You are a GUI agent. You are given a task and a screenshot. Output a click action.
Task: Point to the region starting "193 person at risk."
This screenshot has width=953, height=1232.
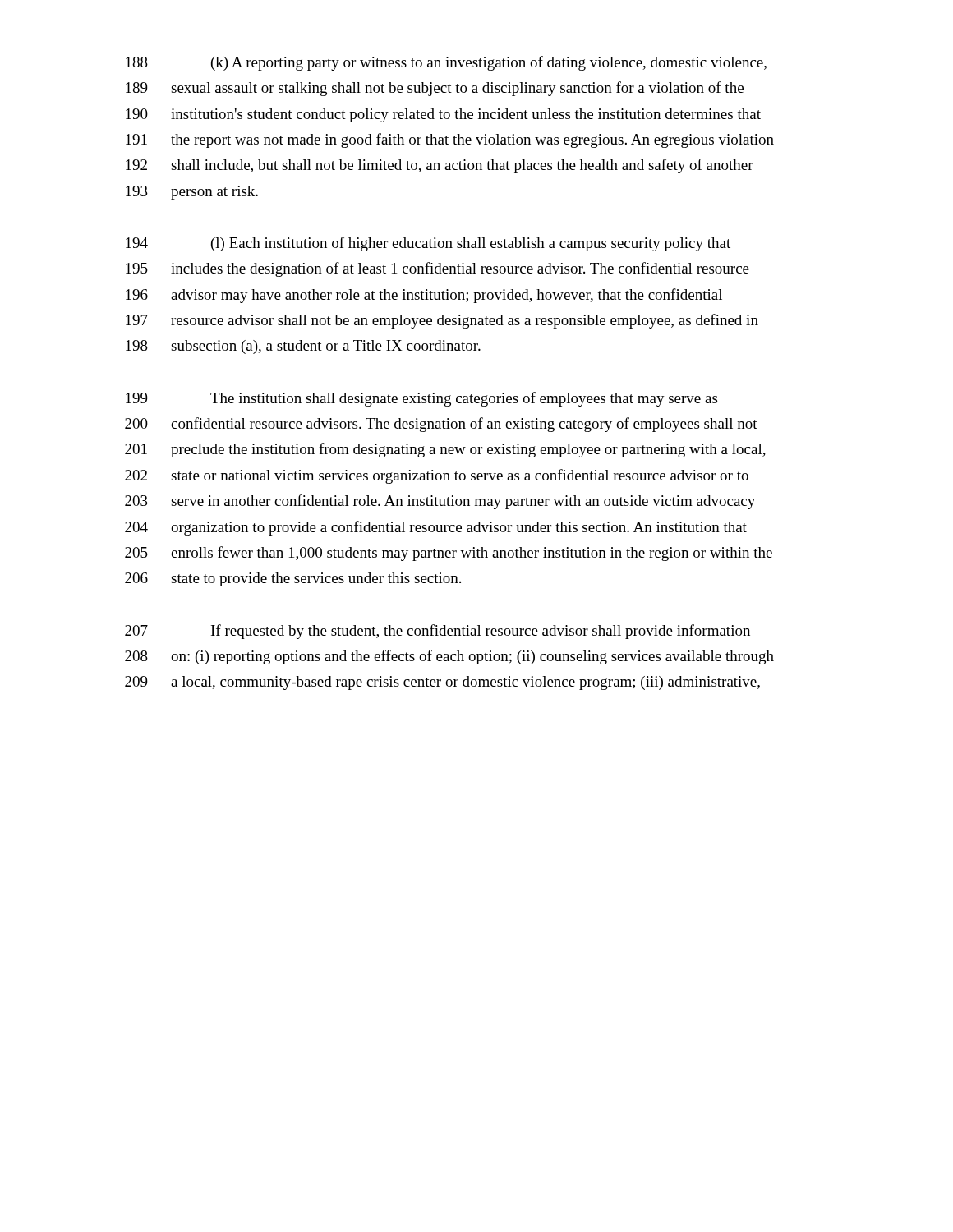point(192,193)
